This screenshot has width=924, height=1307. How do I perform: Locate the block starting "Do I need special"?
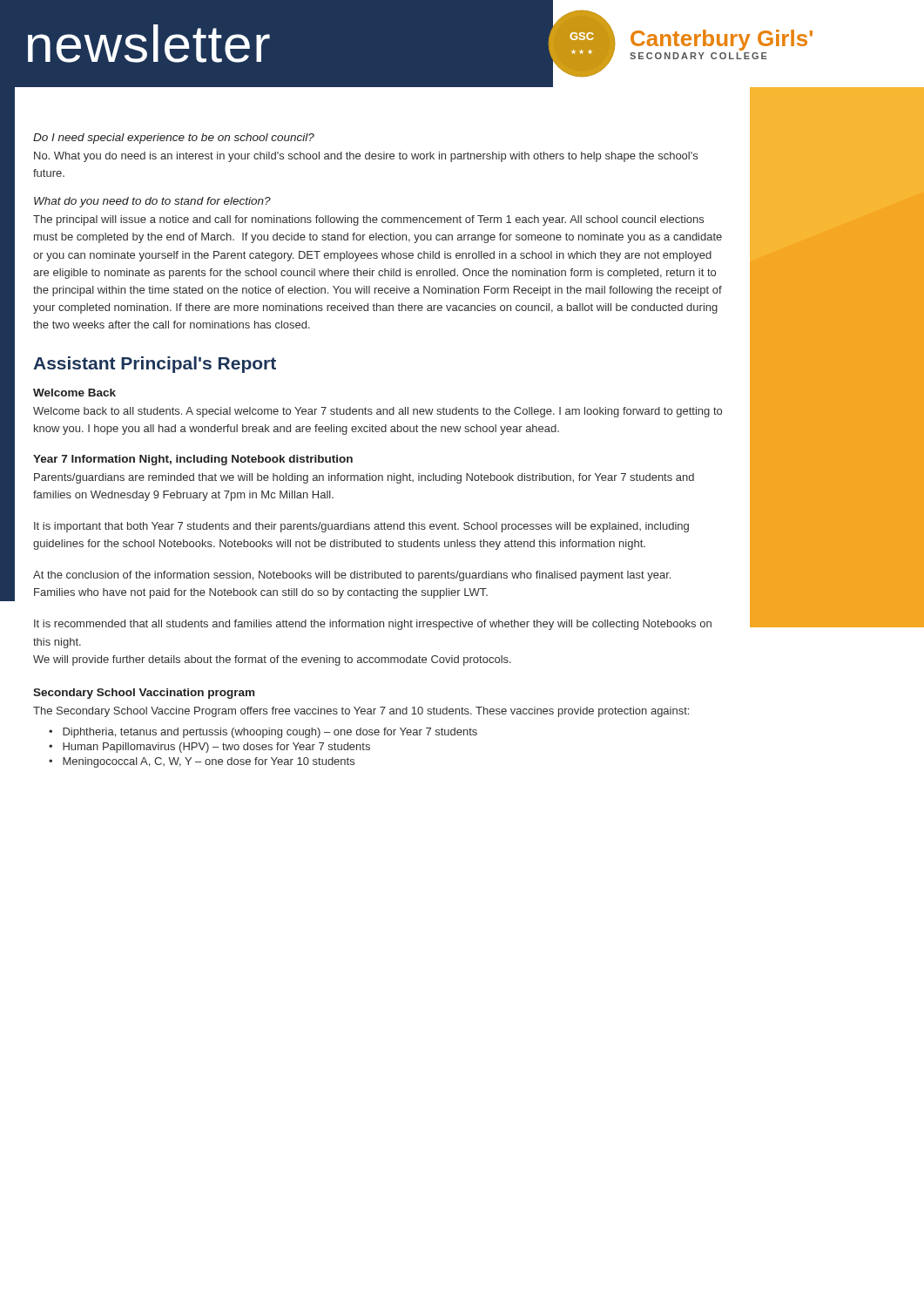click(381, 157)
